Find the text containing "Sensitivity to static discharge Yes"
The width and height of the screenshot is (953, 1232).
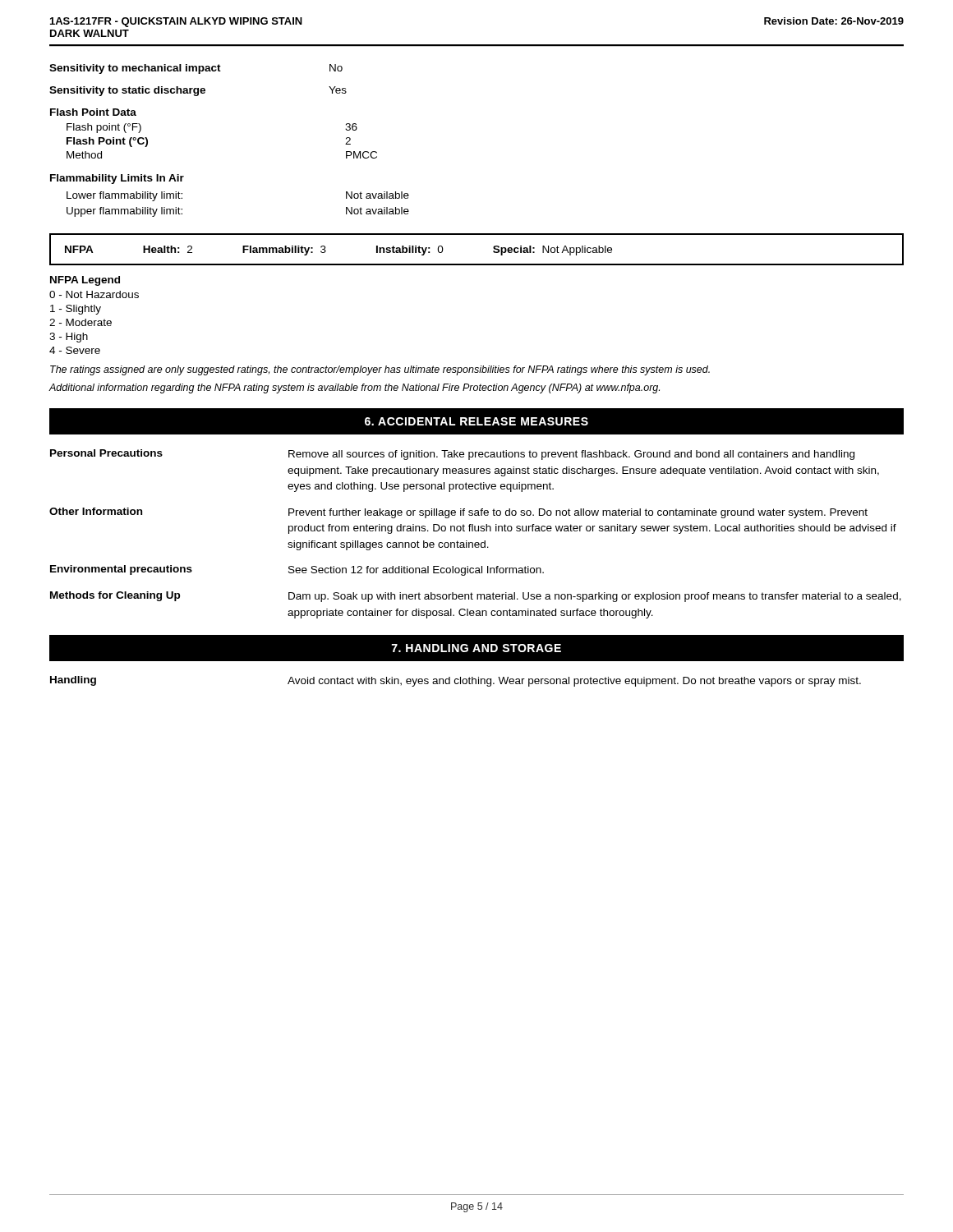click(x=198, y=91)
